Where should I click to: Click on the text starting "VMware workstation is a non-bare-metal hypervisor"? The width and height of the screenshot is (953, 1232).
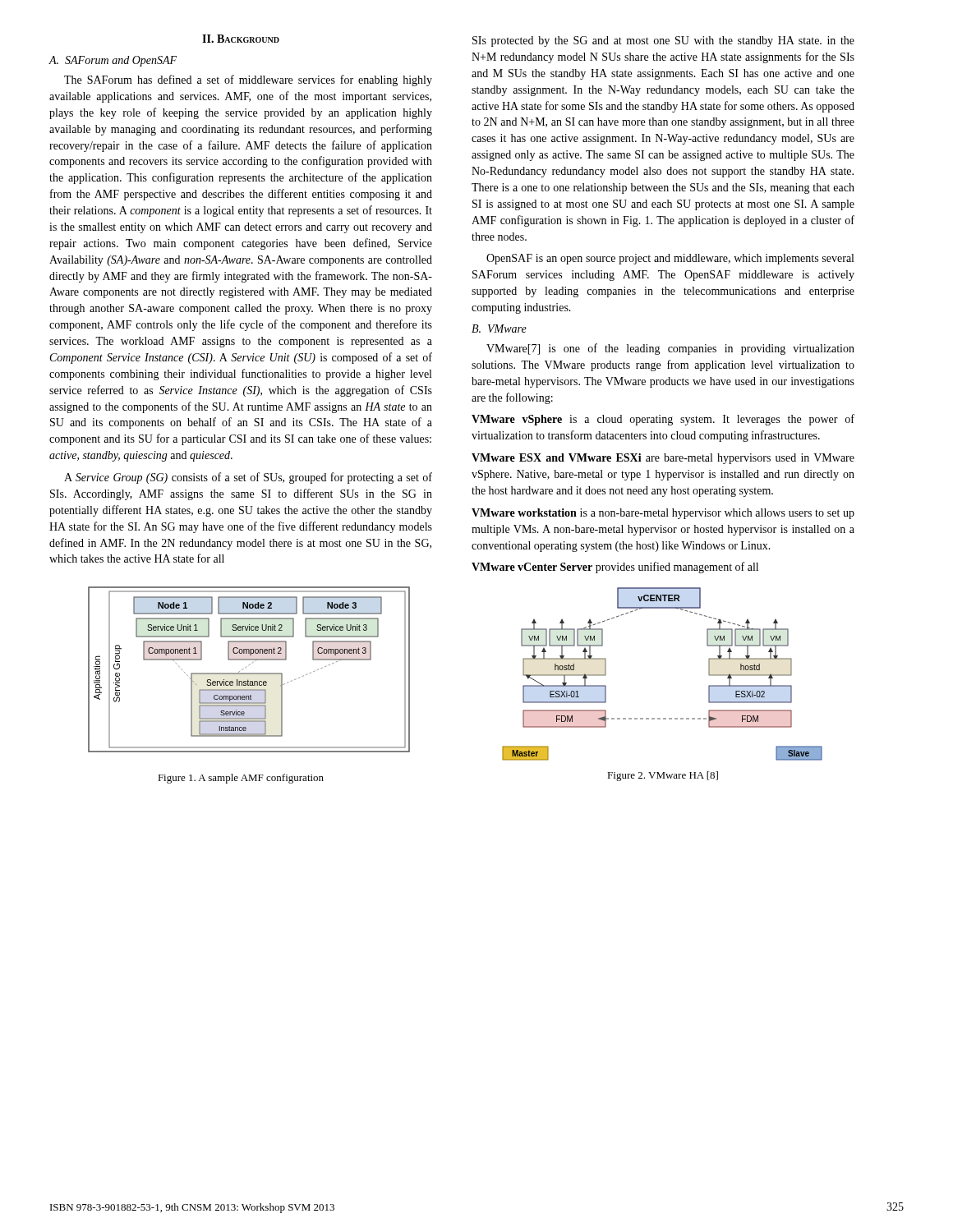pyautogui.click(x=663, y=529)
